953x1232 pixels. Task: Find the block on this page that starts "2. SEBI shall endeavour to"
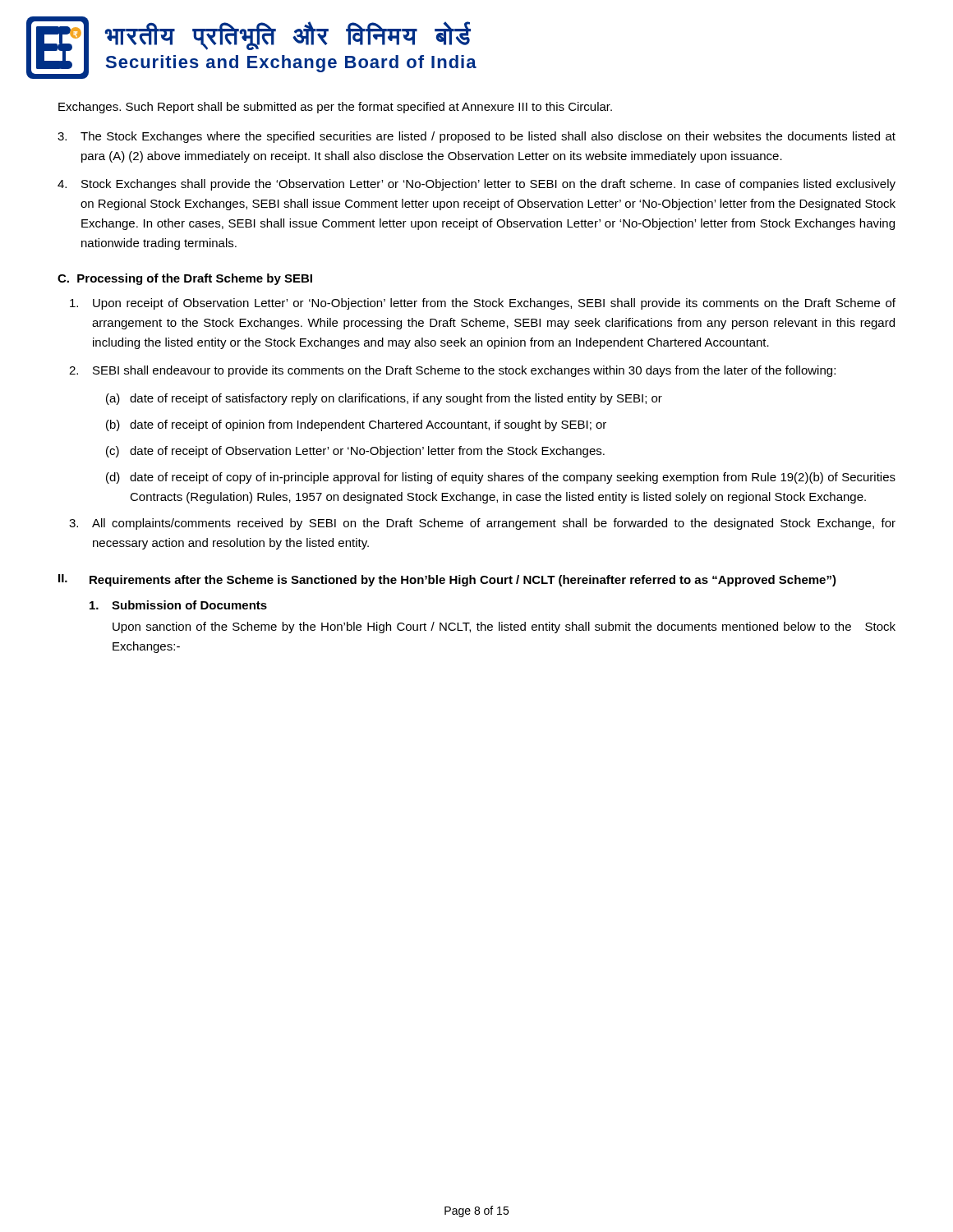tap(482, 370)
